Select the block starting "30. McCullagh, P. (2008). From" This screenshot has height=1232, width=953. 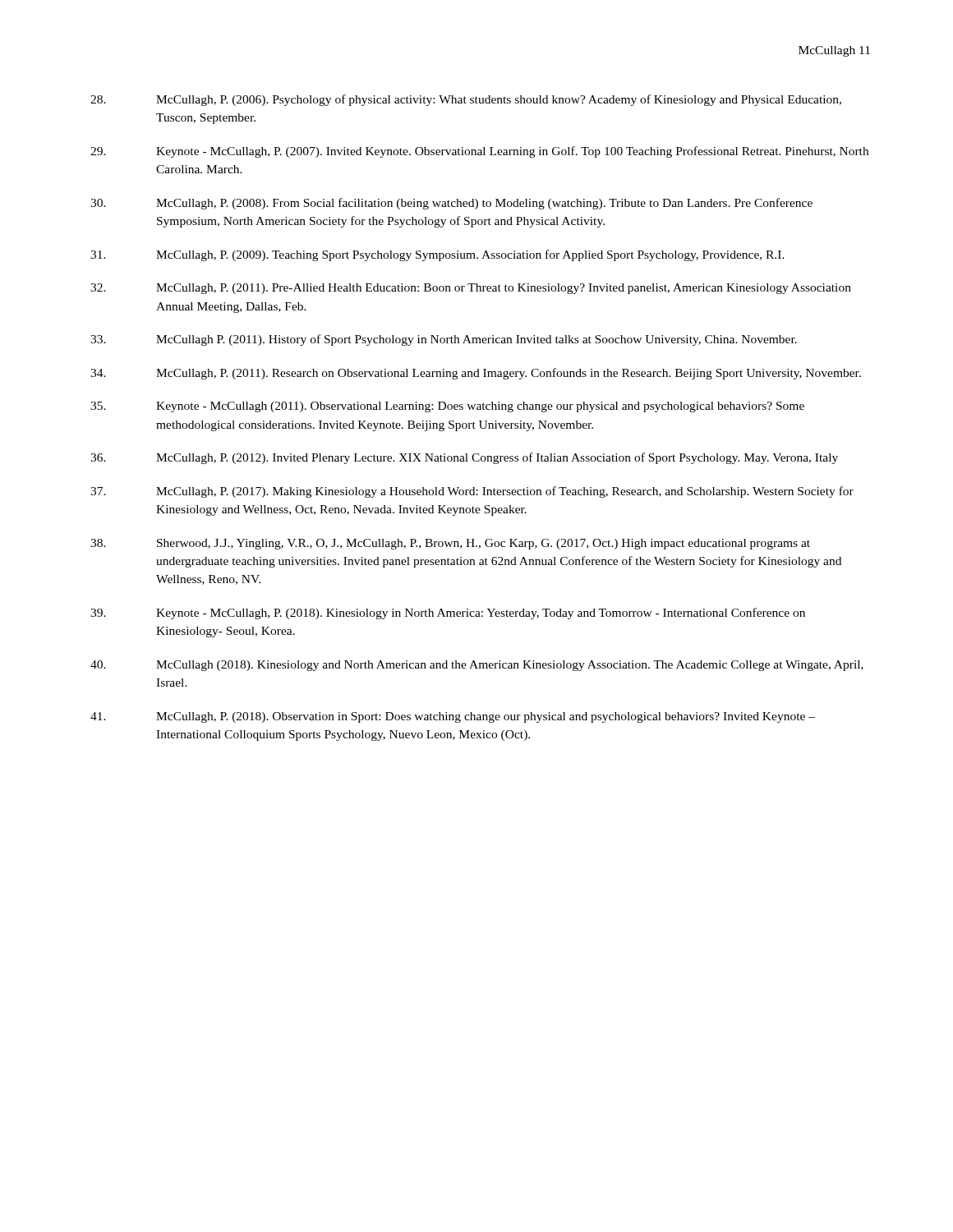481,212
